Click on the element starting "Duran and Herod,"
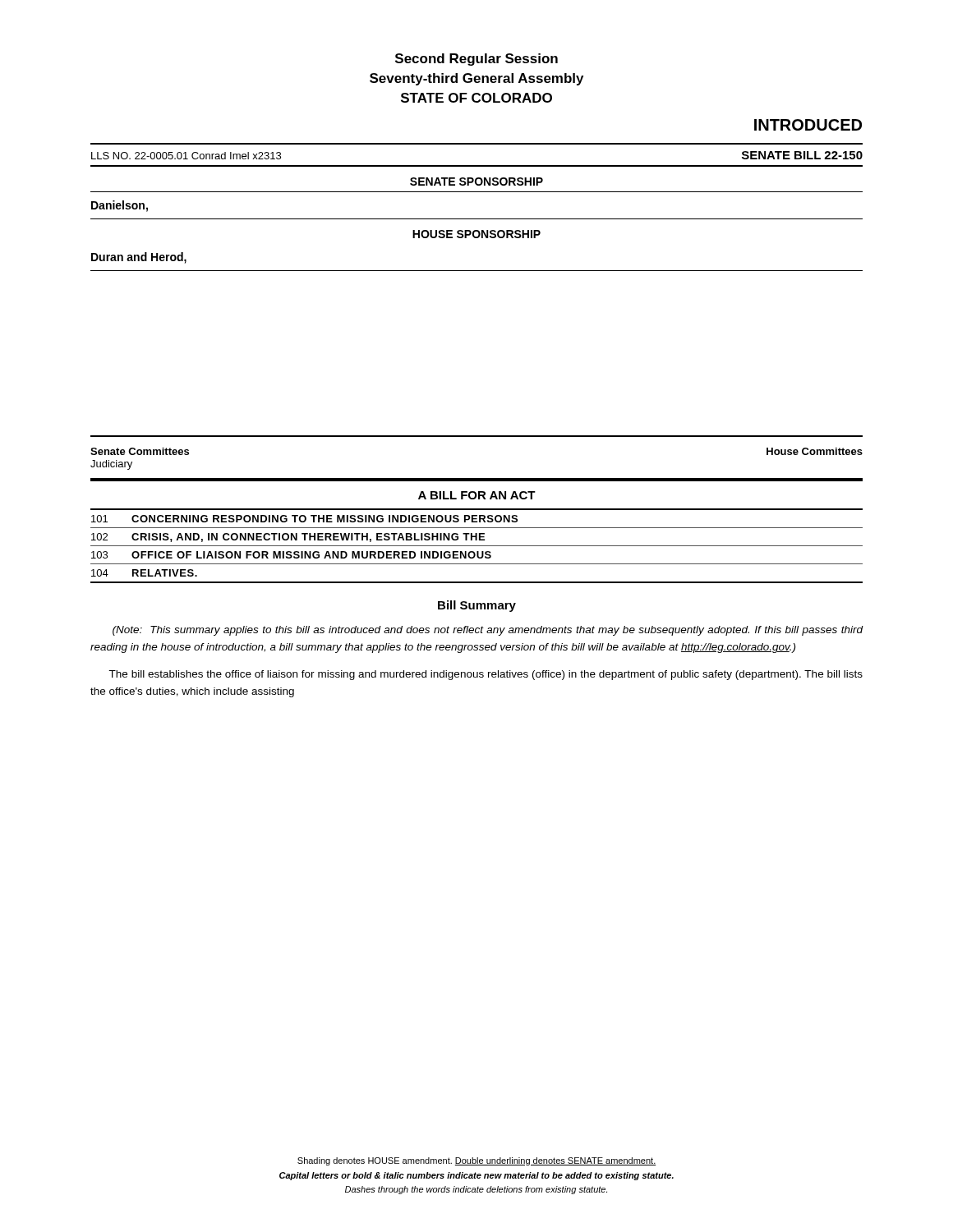This screenshot has height=1232, width=953. tap(139, 257)
